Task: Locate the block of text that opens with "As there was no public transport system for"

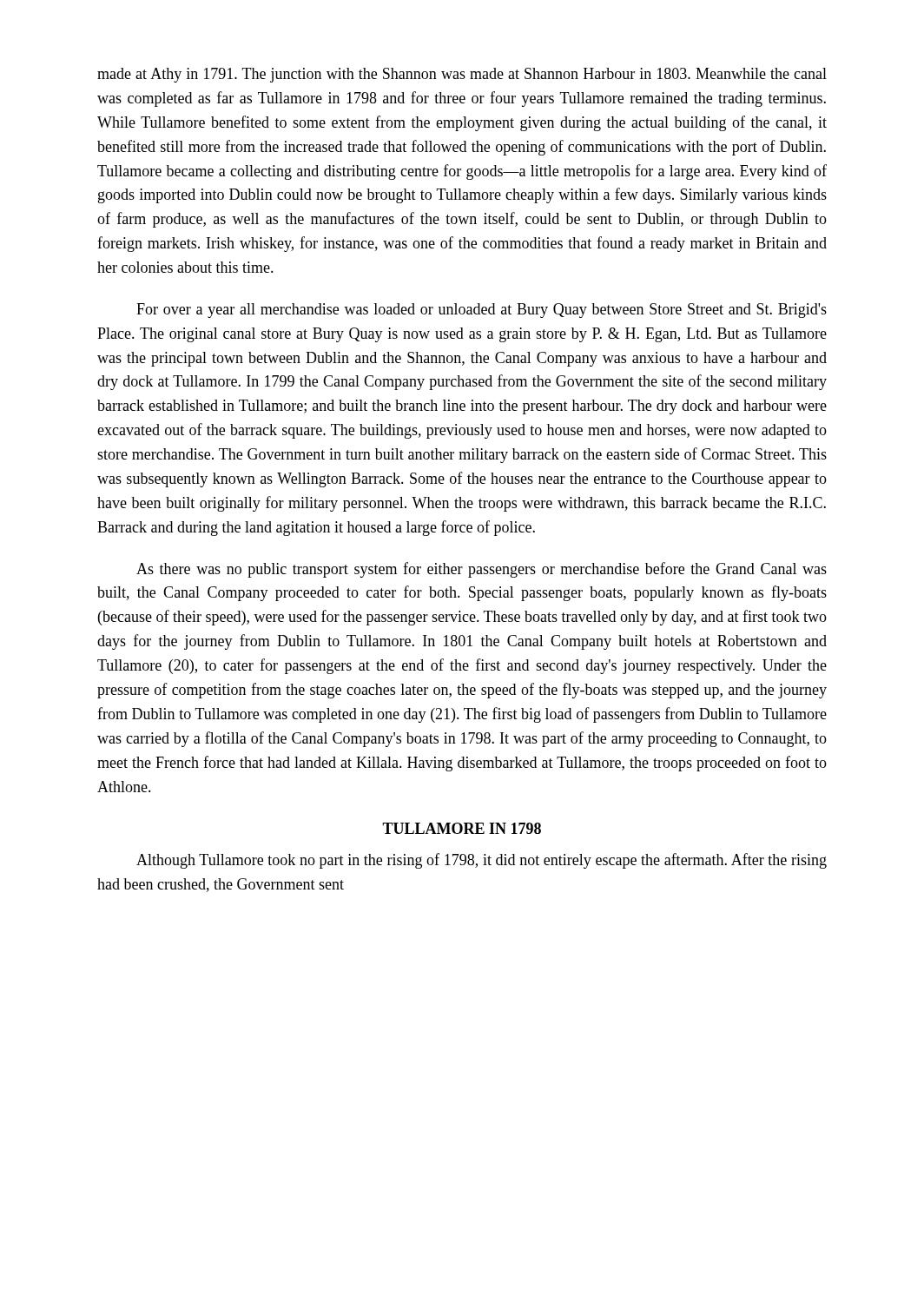Action: click(x=462, y=678)
